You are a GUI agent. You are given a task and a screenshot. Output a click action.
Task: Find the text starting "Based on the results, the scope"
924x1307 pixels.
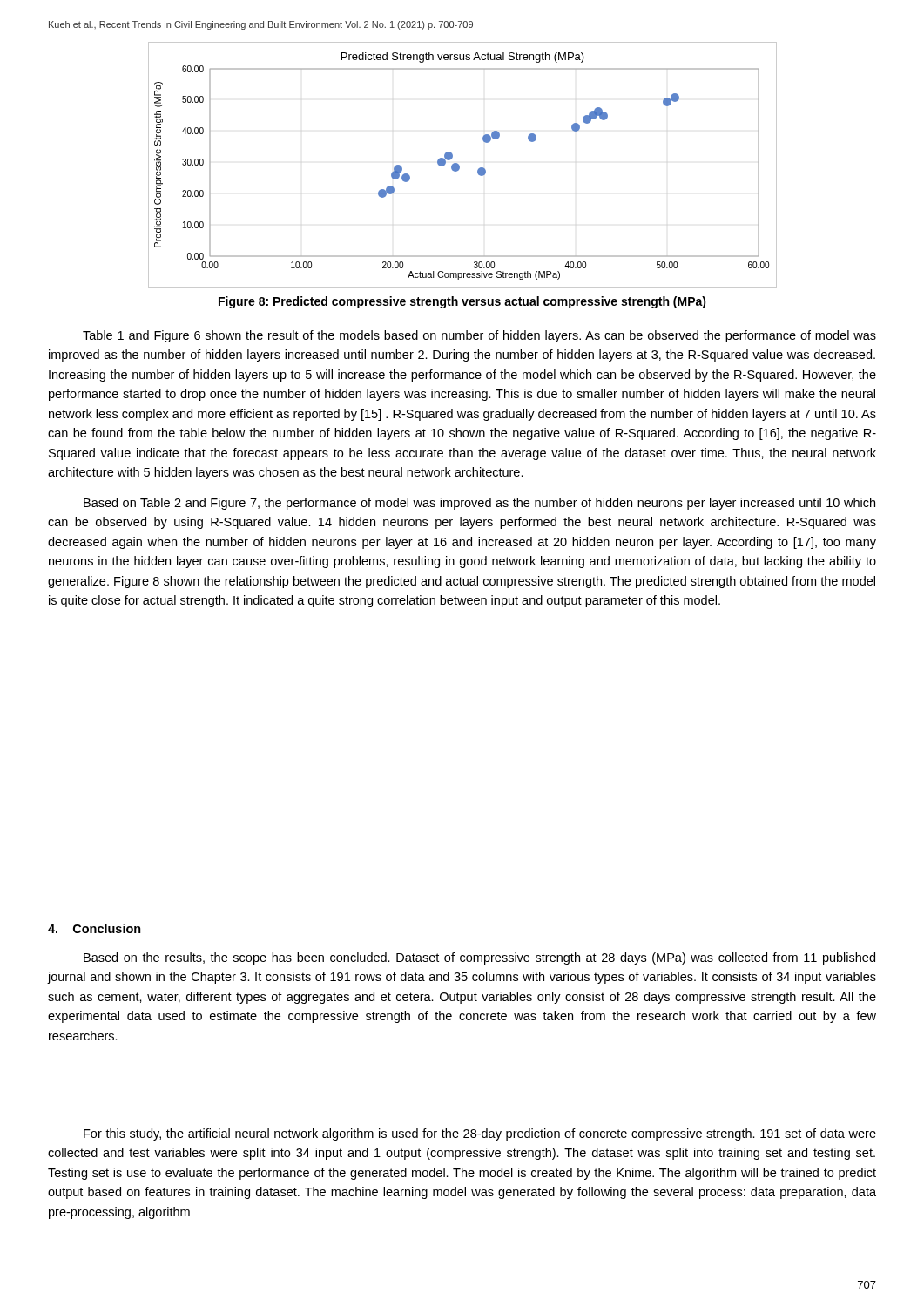coord(462,997)
